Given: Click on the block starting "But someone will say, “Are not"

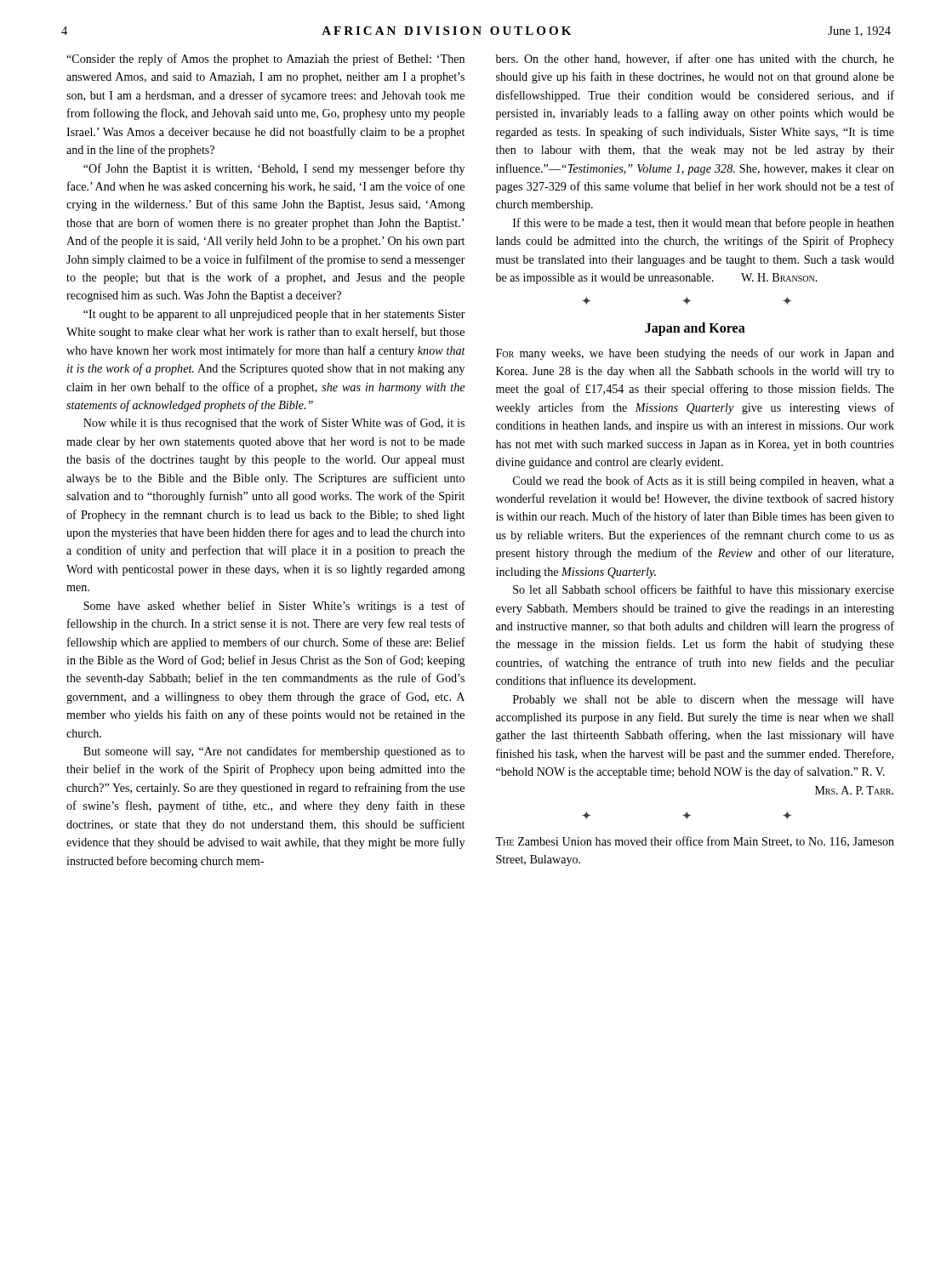Looking at the screenshot, I should [x=266, y=806].
